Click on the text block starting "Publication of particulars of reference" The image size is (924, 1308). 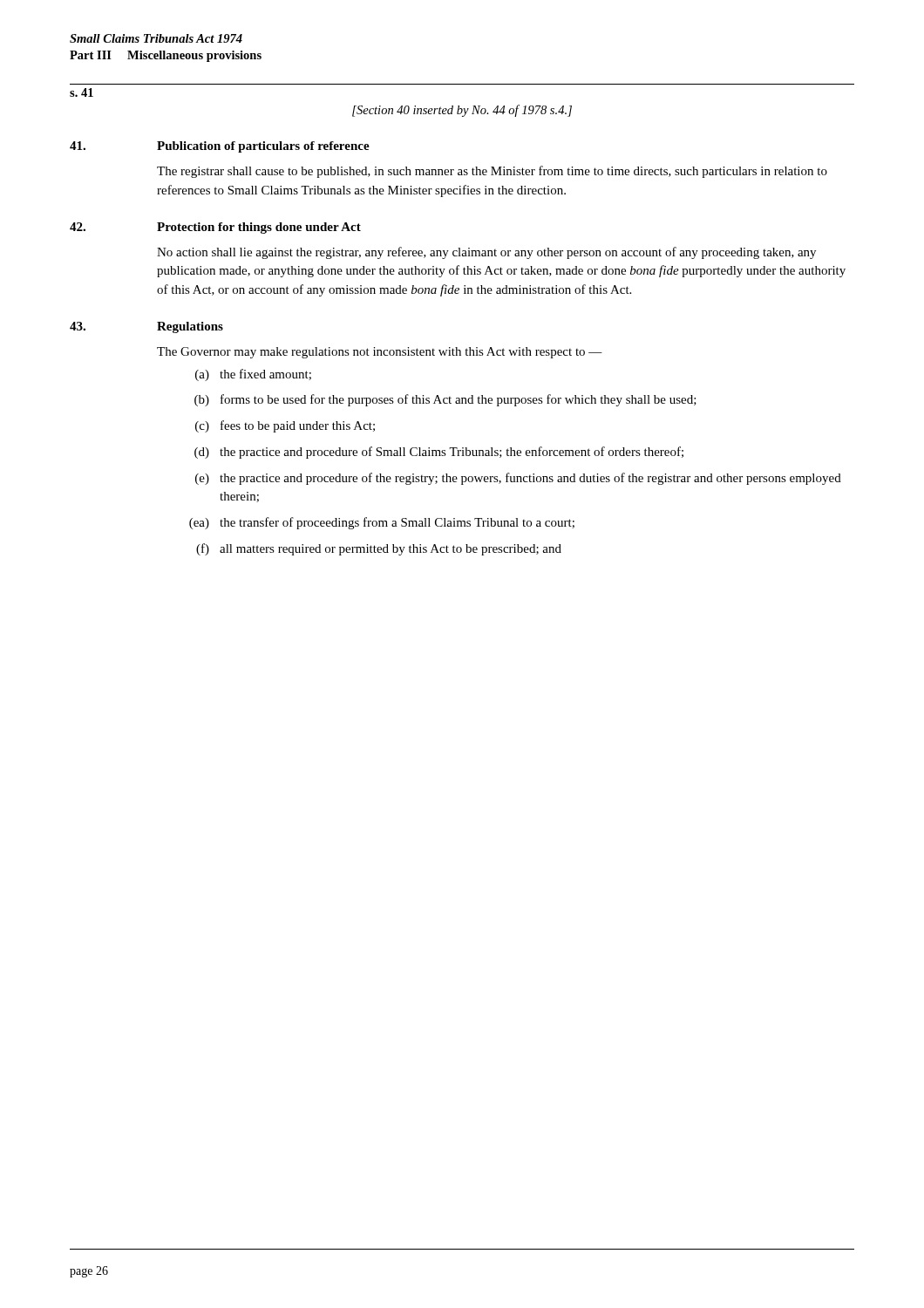pyautogui.click(x=263, y=146)
